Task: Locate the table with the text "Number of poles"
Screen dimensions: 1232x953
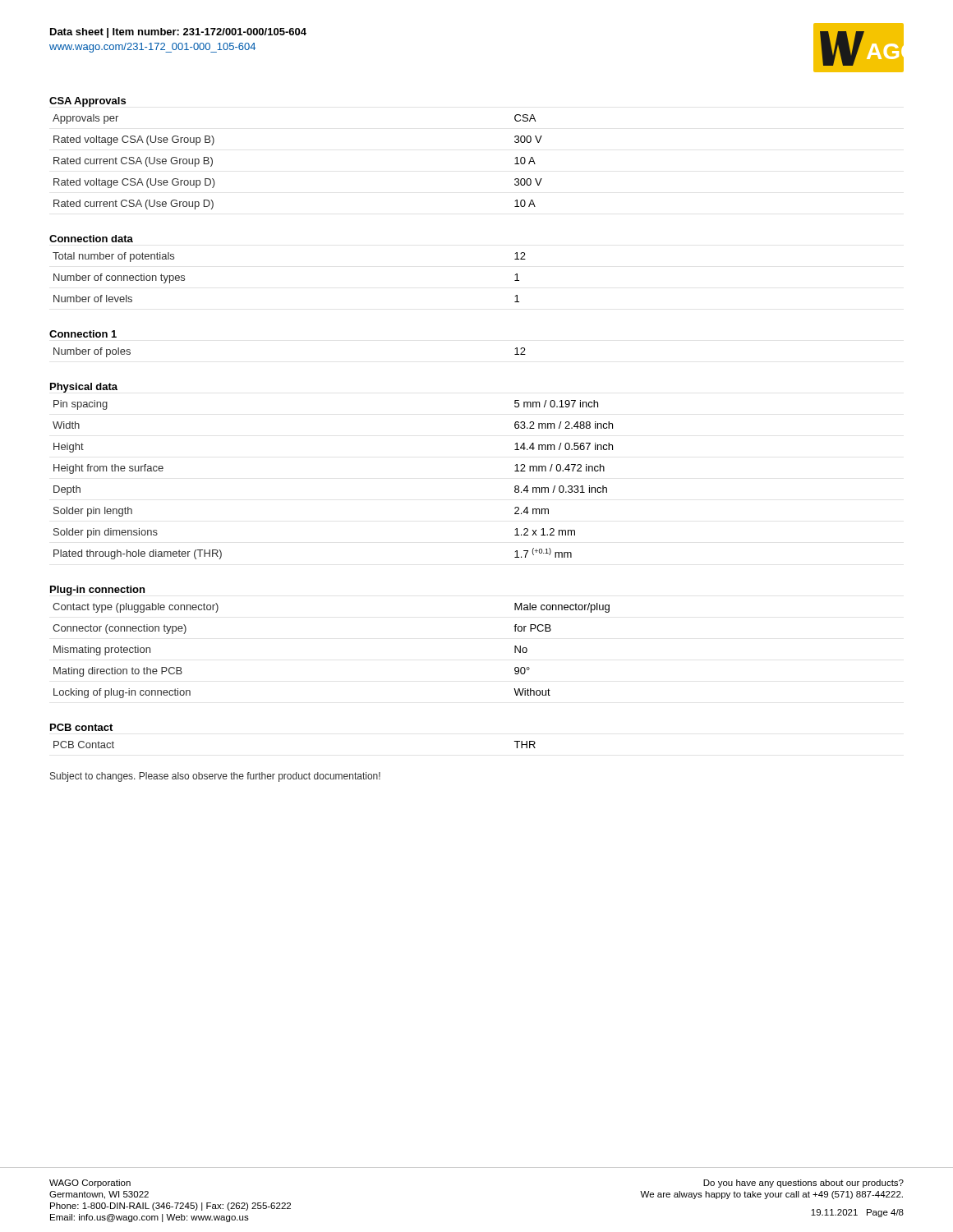Action: (476, 351)
